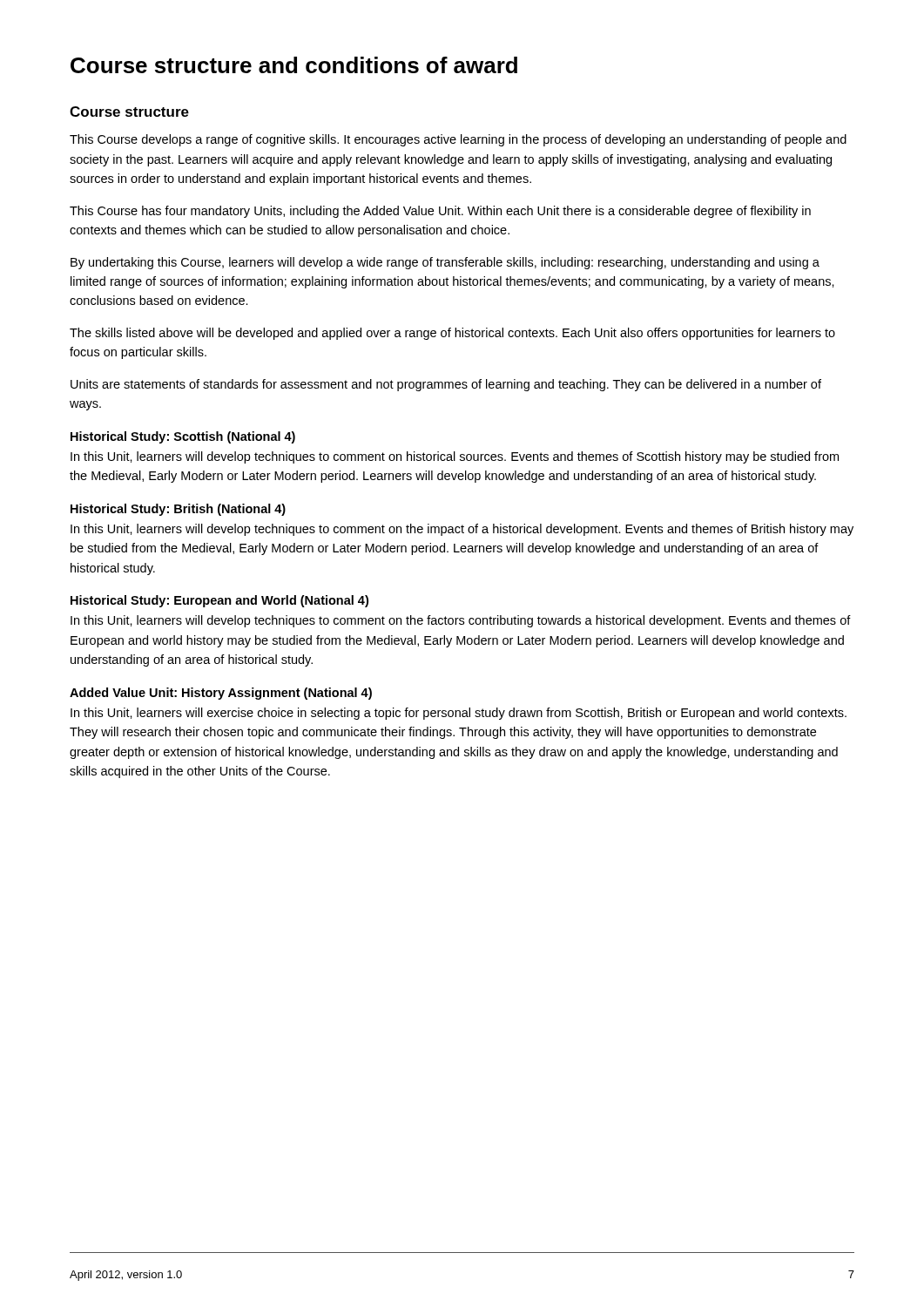Locate the title

point(294,65)
